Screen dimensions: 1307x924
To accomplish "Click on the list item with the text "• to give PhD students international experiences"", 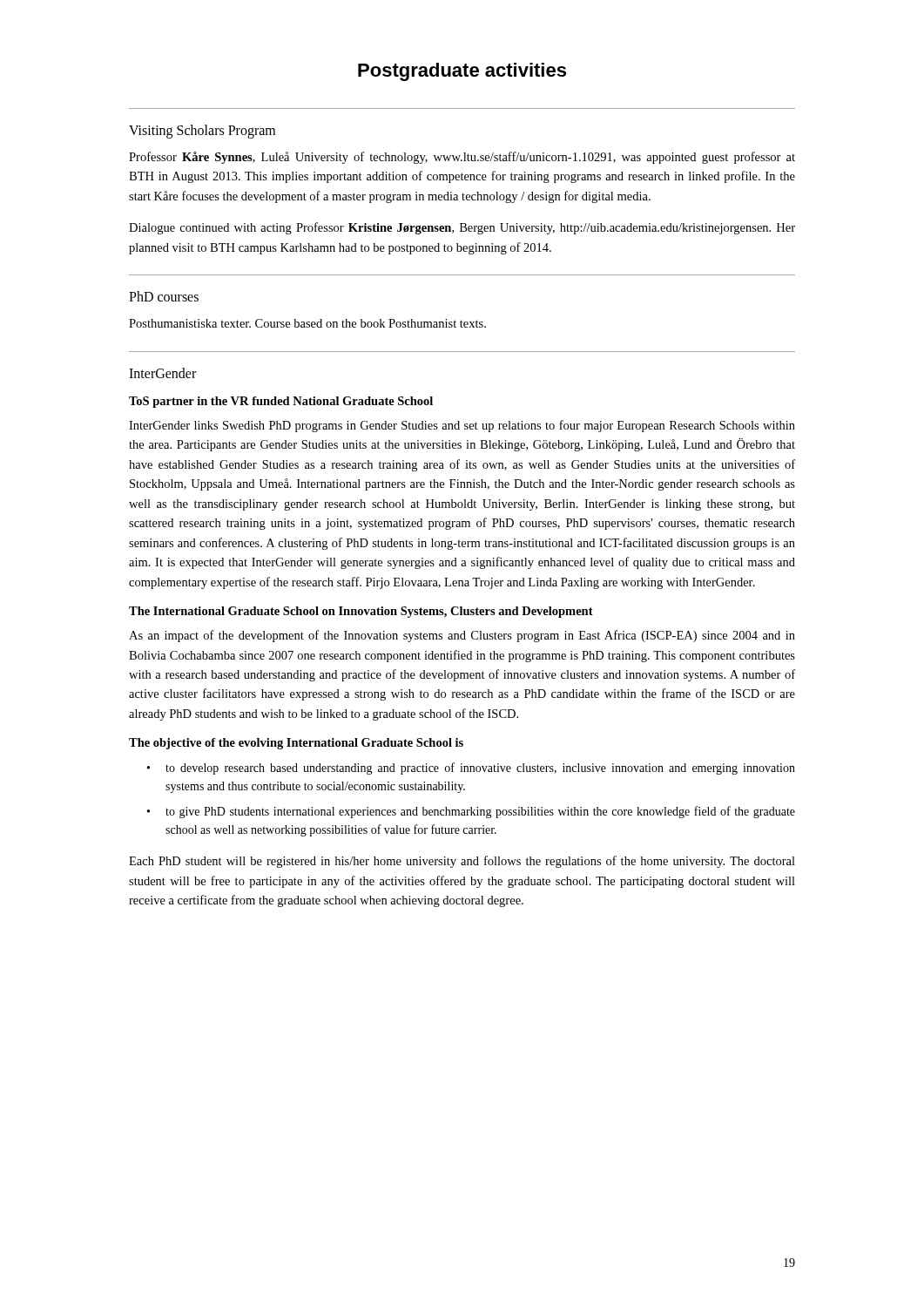I will pos(471,821).
